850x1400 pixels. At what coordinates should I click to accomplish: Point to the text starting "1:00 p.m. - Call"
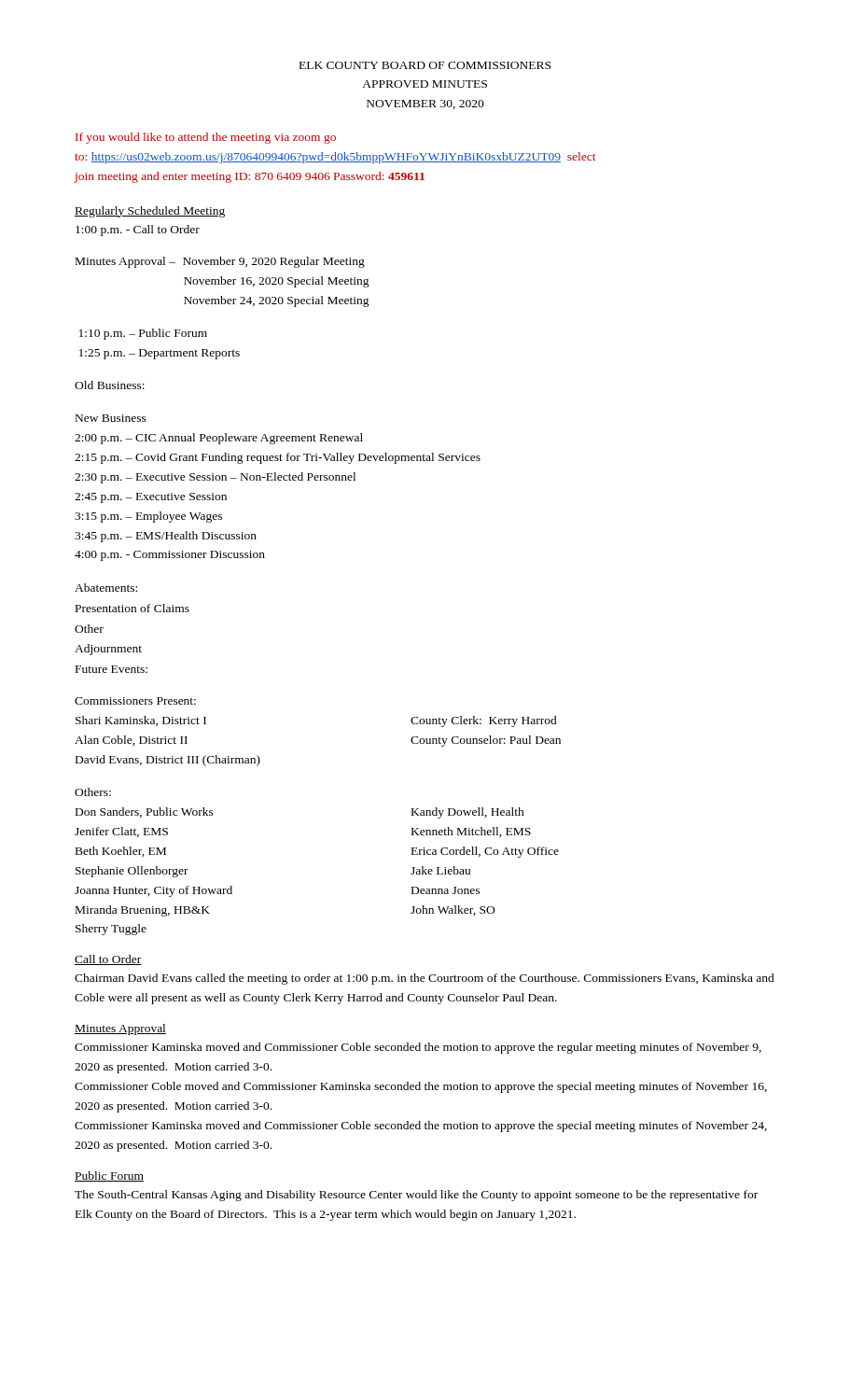pyautogui.click(x=137, y=229)
